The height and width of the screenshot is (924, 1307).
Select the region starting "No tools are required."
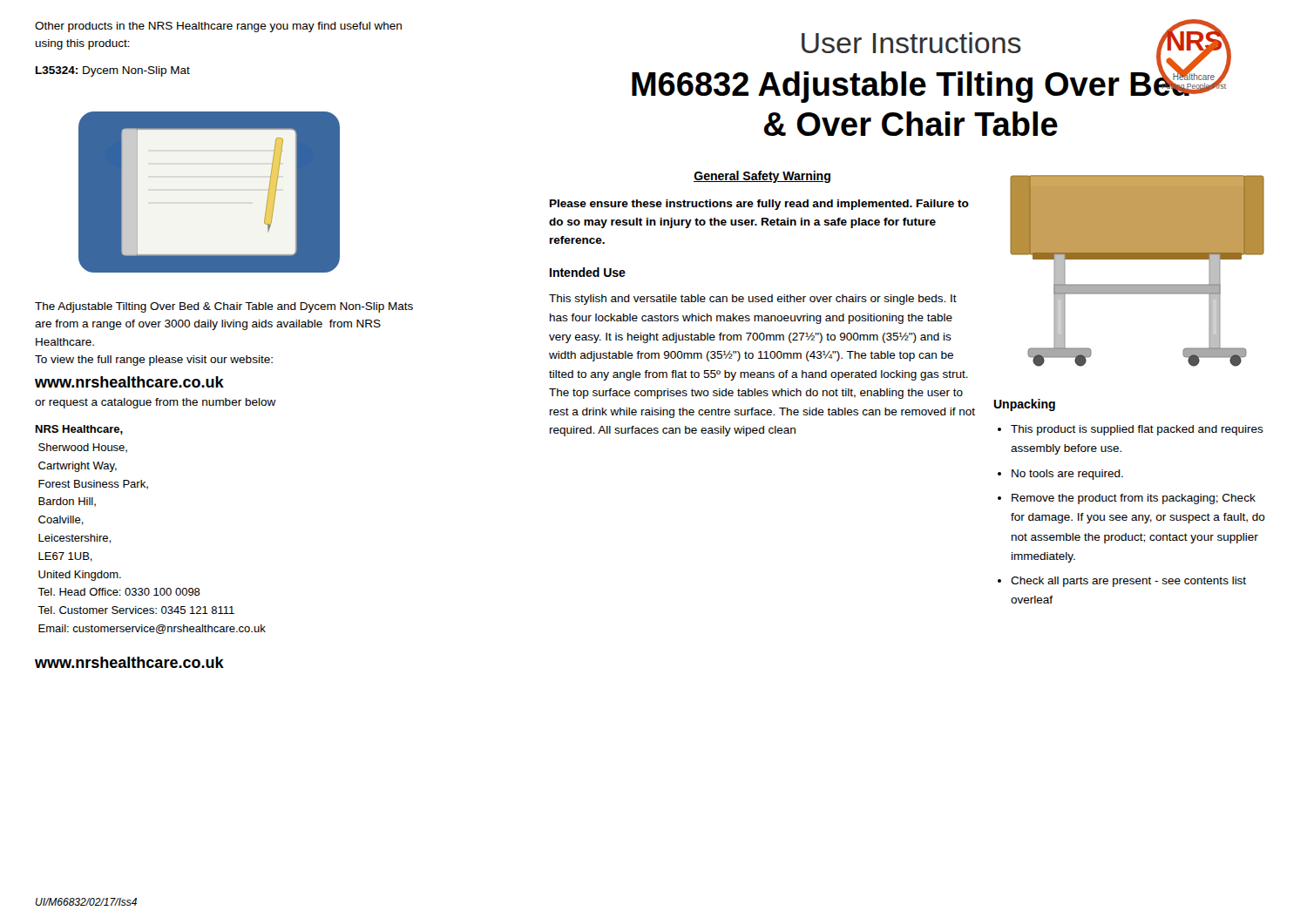click(x=1067, y=473)
